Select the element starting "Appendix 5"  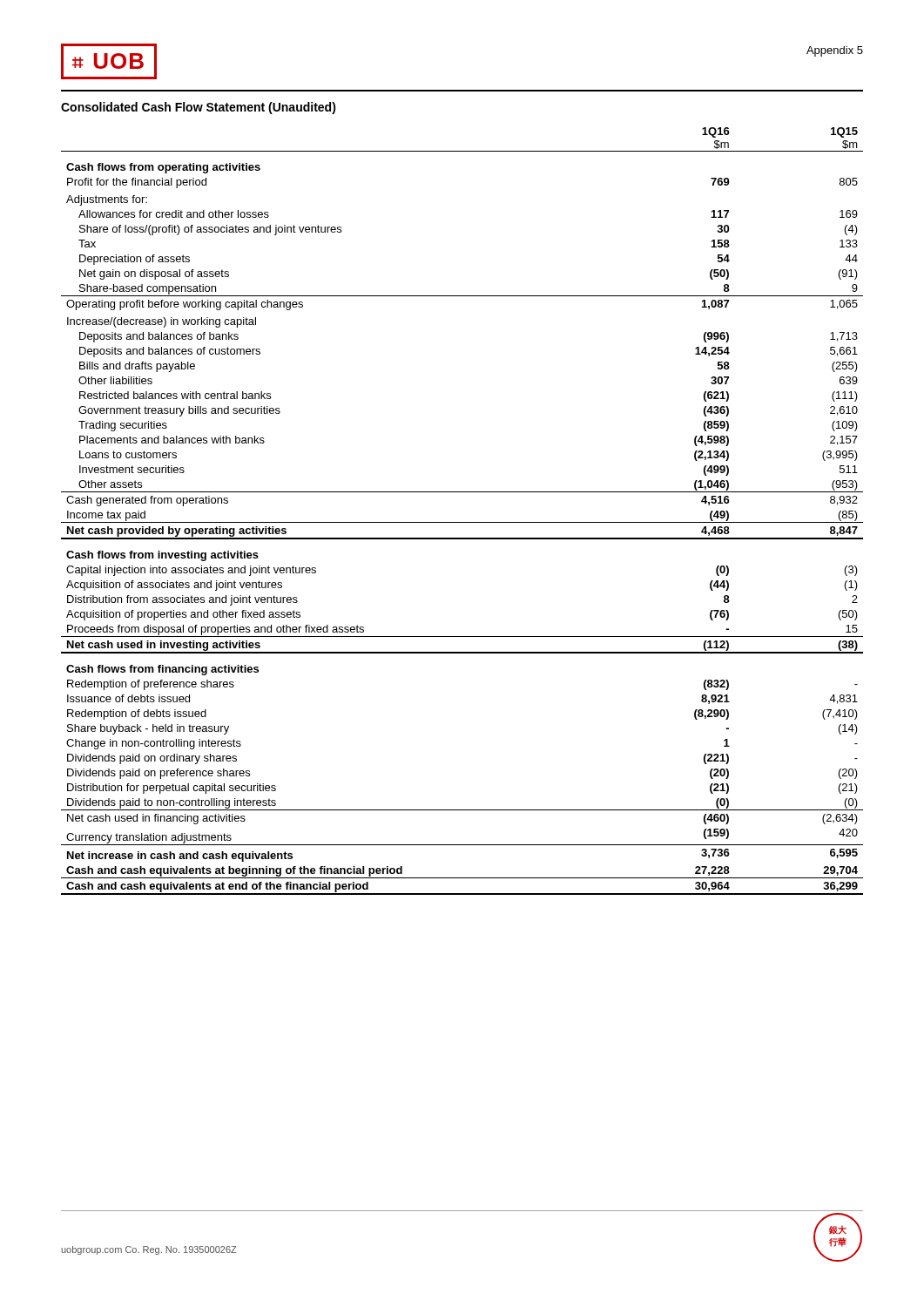click(x=835, y=50)
